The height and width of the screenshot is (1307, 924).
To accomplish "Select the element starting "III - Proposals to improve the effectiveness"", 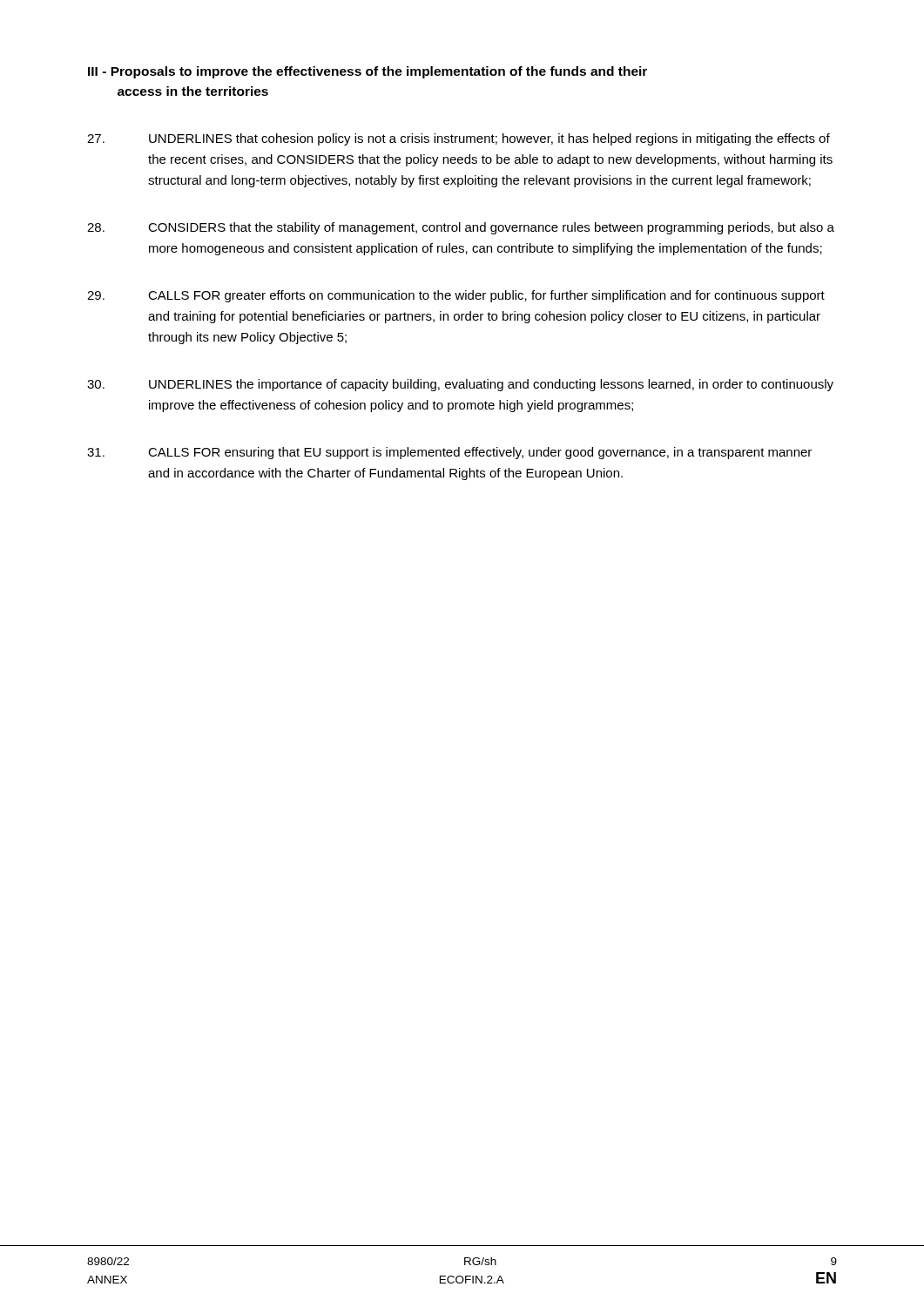I will tap(367, 81).
